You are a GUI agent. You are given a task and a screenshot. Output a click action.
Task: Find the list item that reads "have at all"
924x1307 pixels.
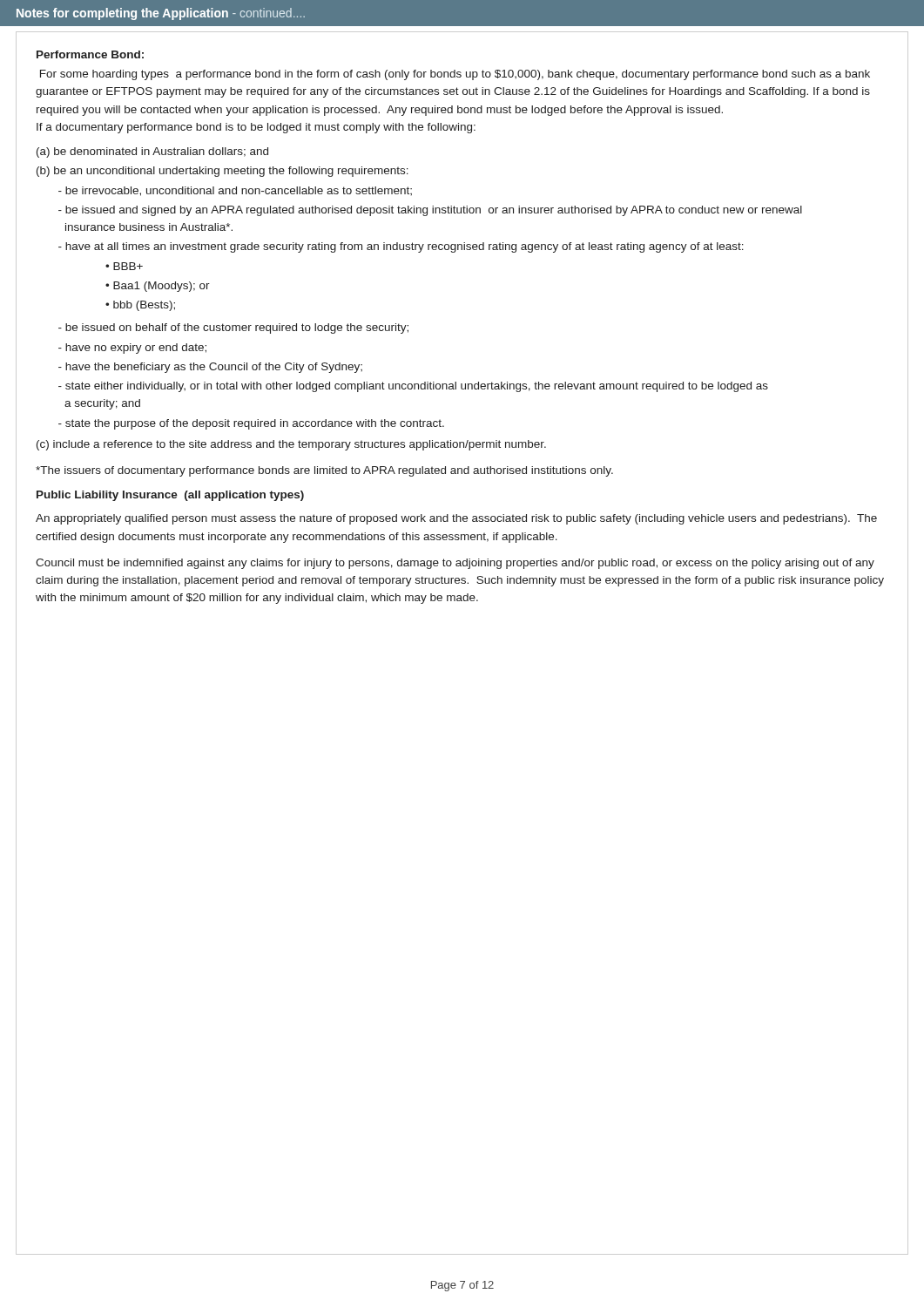coord(398,246)
